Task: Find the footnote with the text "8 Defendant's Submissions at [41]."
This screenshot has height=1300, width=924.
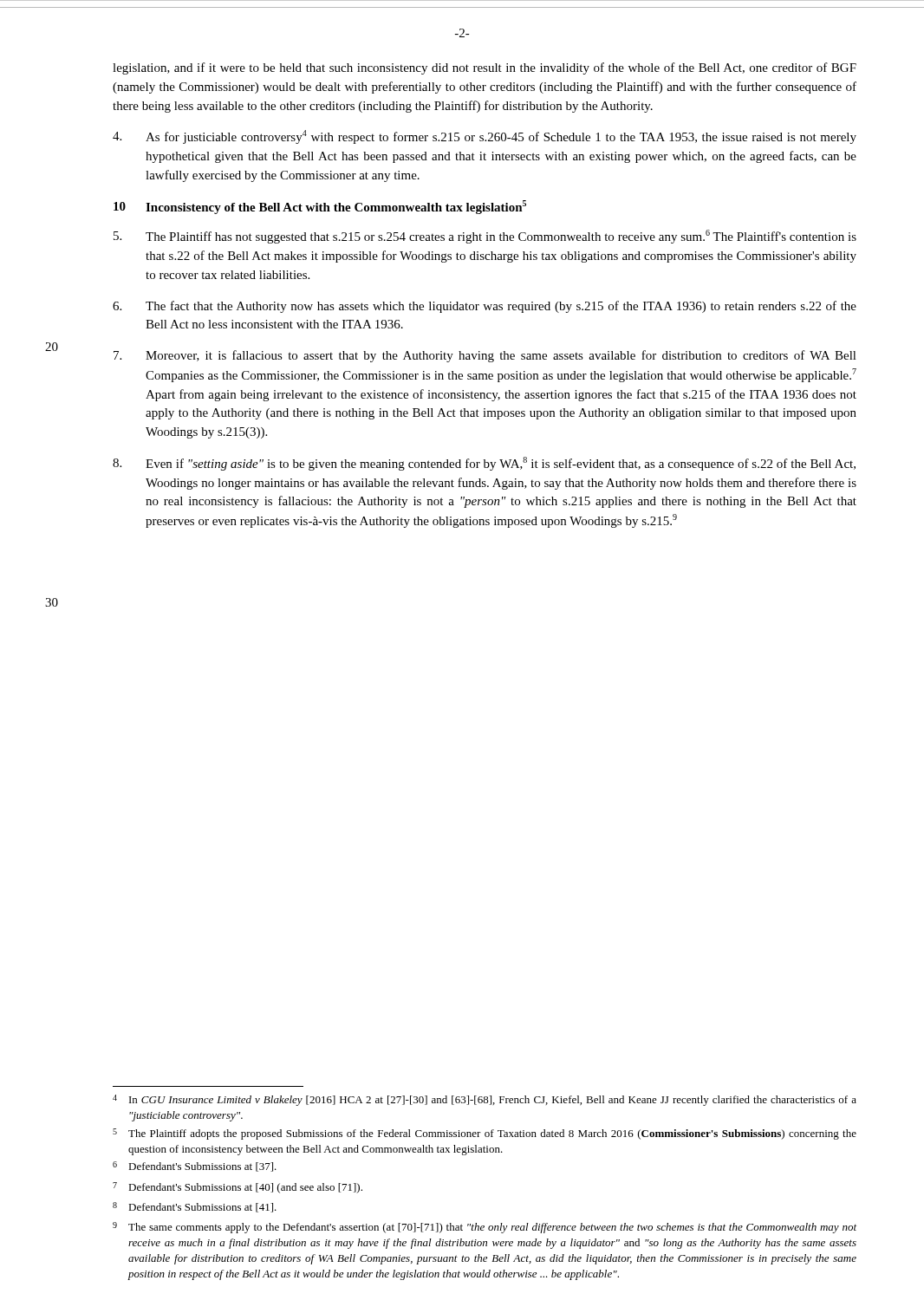Action: (x=195, y=1207)
